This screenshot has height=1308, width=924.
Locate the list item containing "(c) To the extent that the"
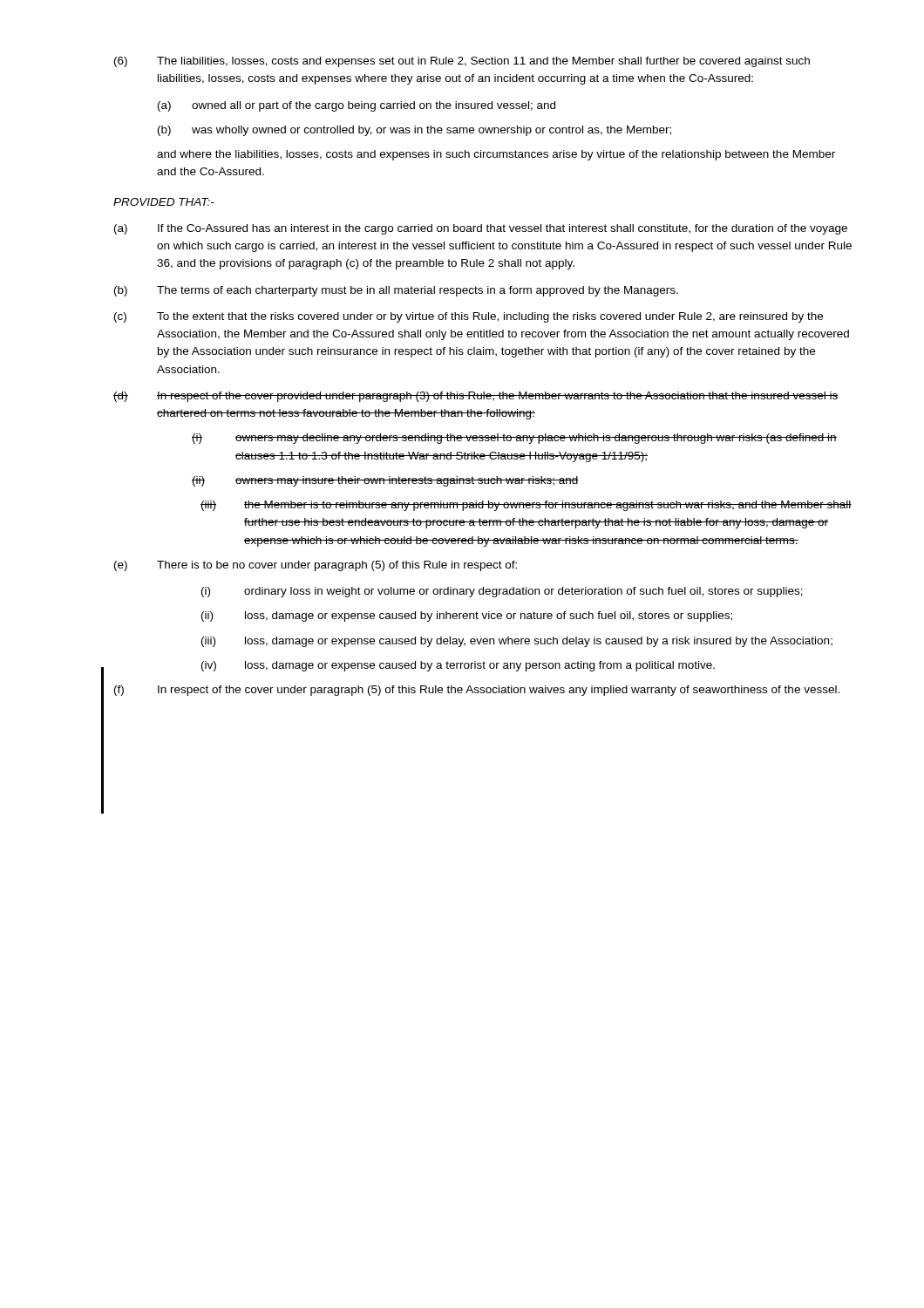click(x=484, y=343)
